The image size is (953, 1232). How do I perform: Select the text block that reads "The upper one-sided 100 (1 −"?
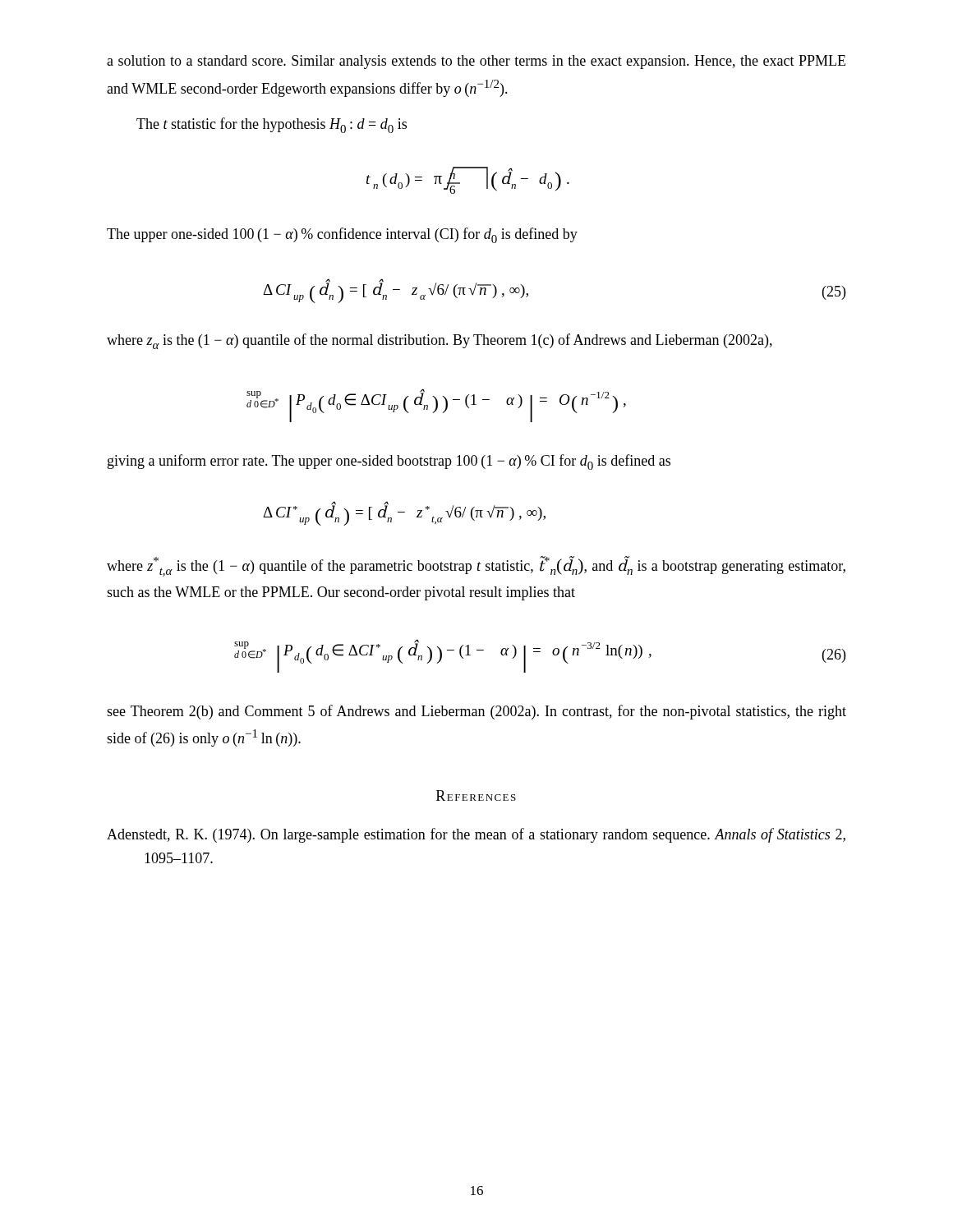[476, 236]
